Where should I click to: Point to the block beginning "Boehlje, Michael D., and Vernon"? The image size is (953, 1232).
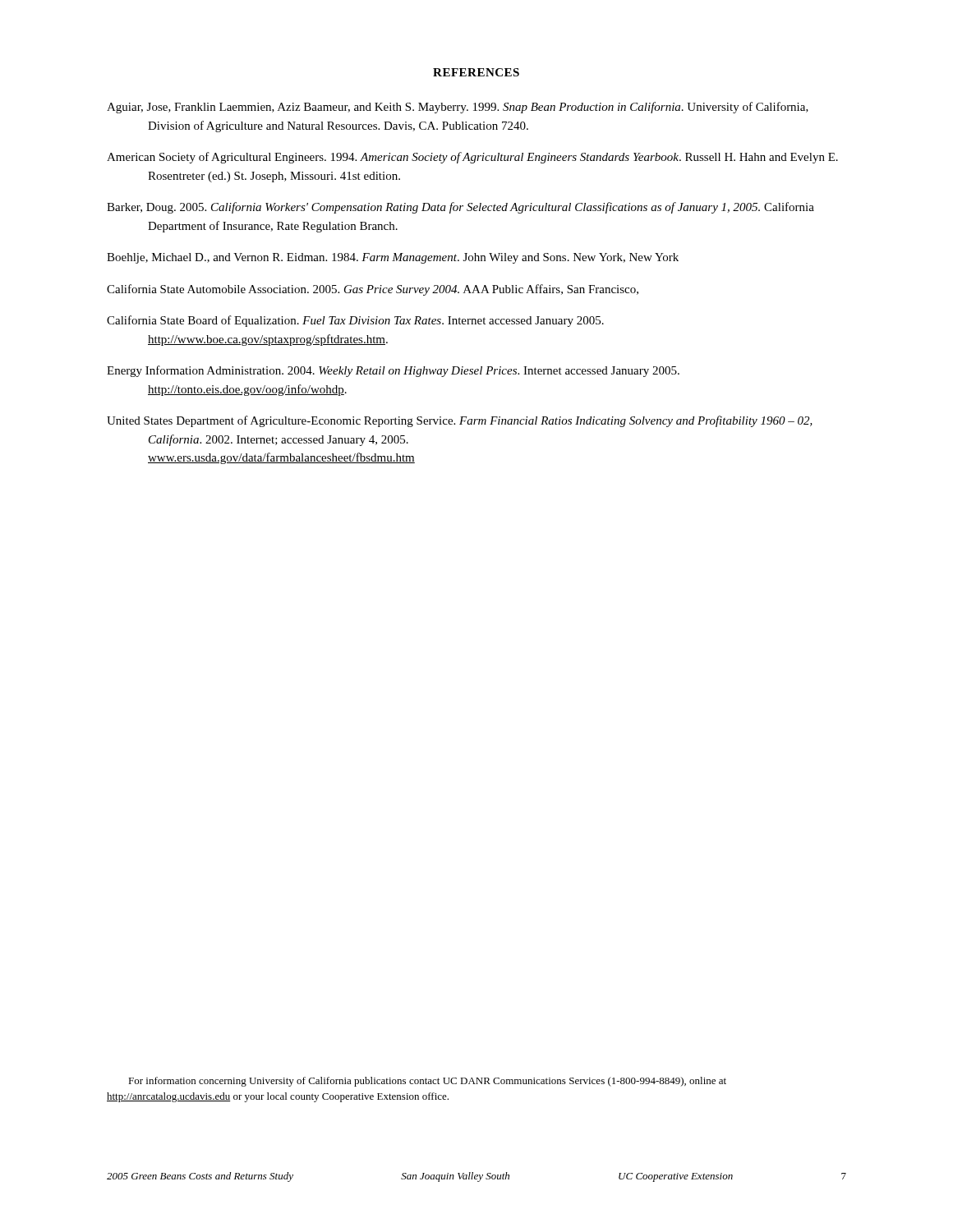[393, 257]
